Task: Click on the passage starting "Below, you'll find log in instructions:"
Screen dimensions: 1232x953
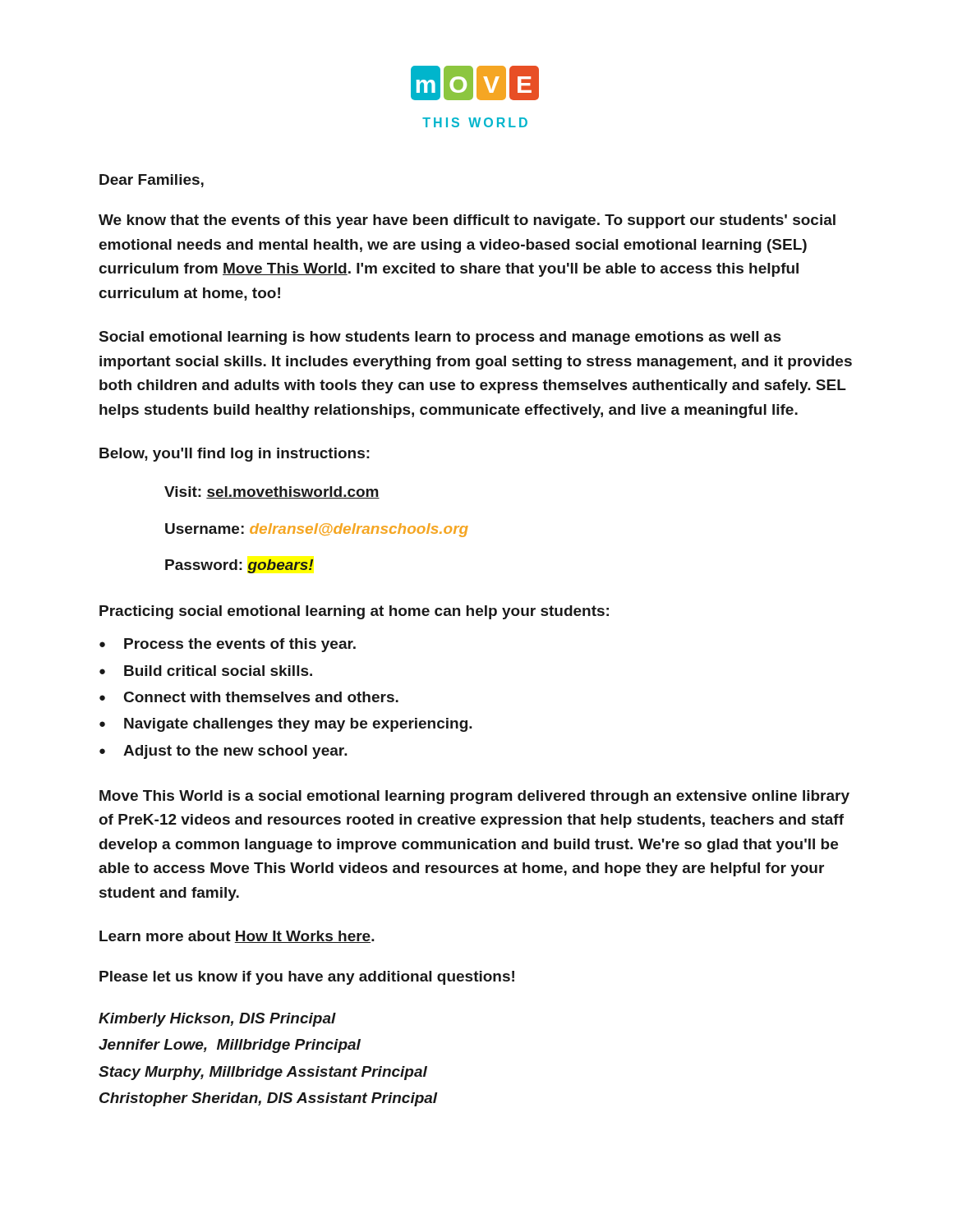Action: (x=235, y=453)
